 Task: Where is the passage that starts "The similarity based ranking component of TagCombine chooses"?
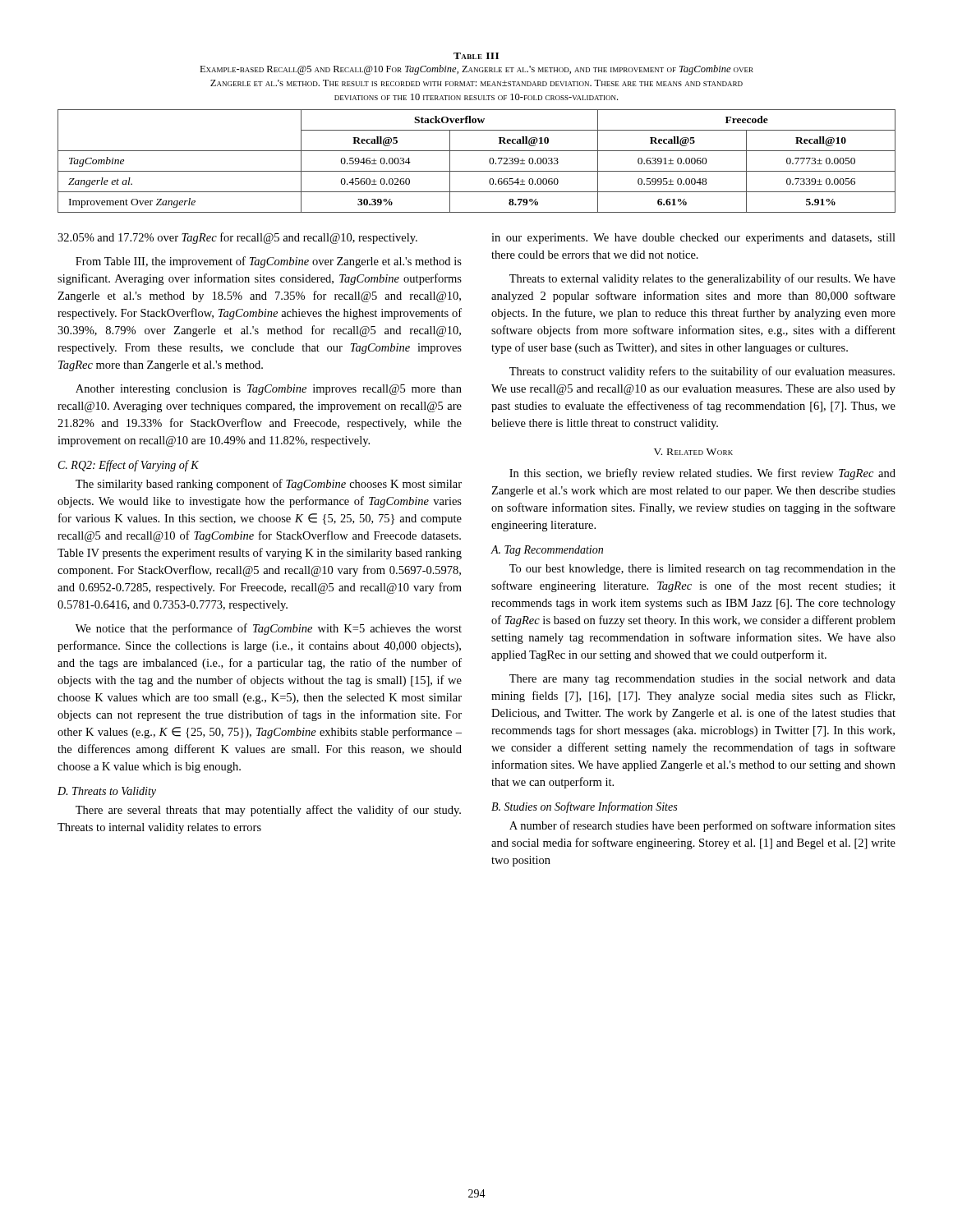(x=260, y=544)
